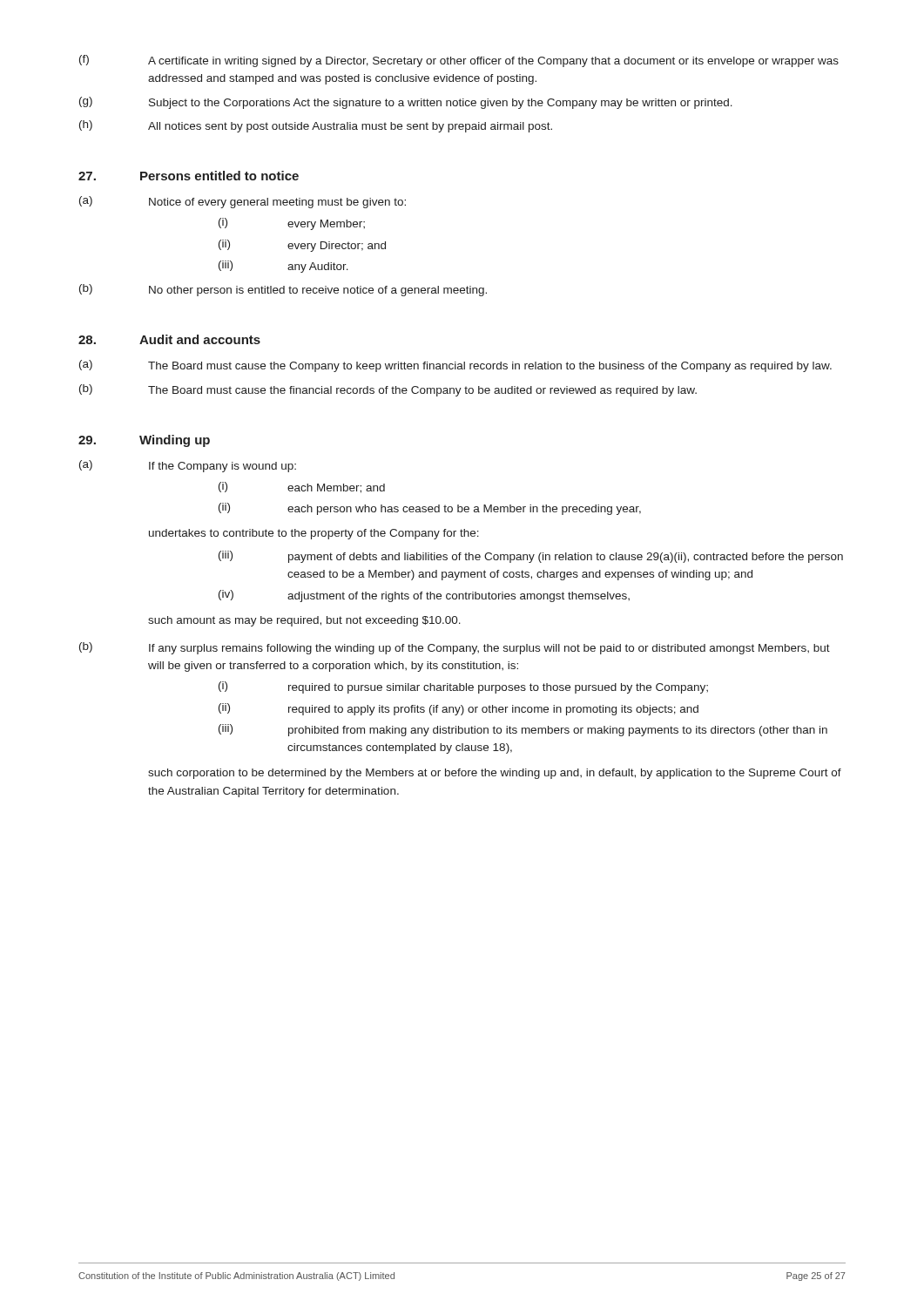This screenshot has height=1307, width=924.
Task: Click on the passage starting "such corporation to be determined"
Action: (x=494, y=782)
